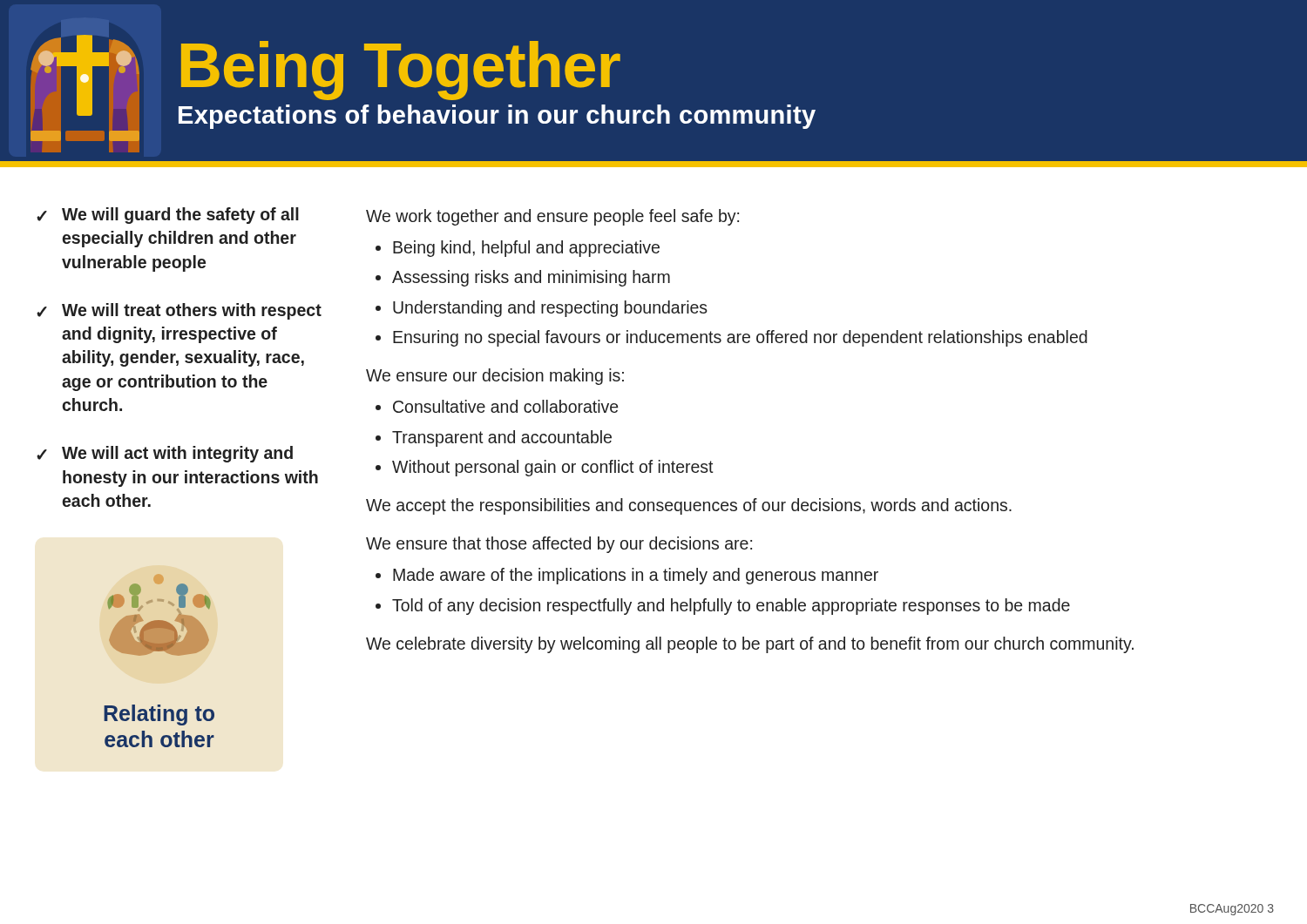
Task: Find the section header on this page that starts "Expectations of behaviour in our"
Action: tap(496, 115)
